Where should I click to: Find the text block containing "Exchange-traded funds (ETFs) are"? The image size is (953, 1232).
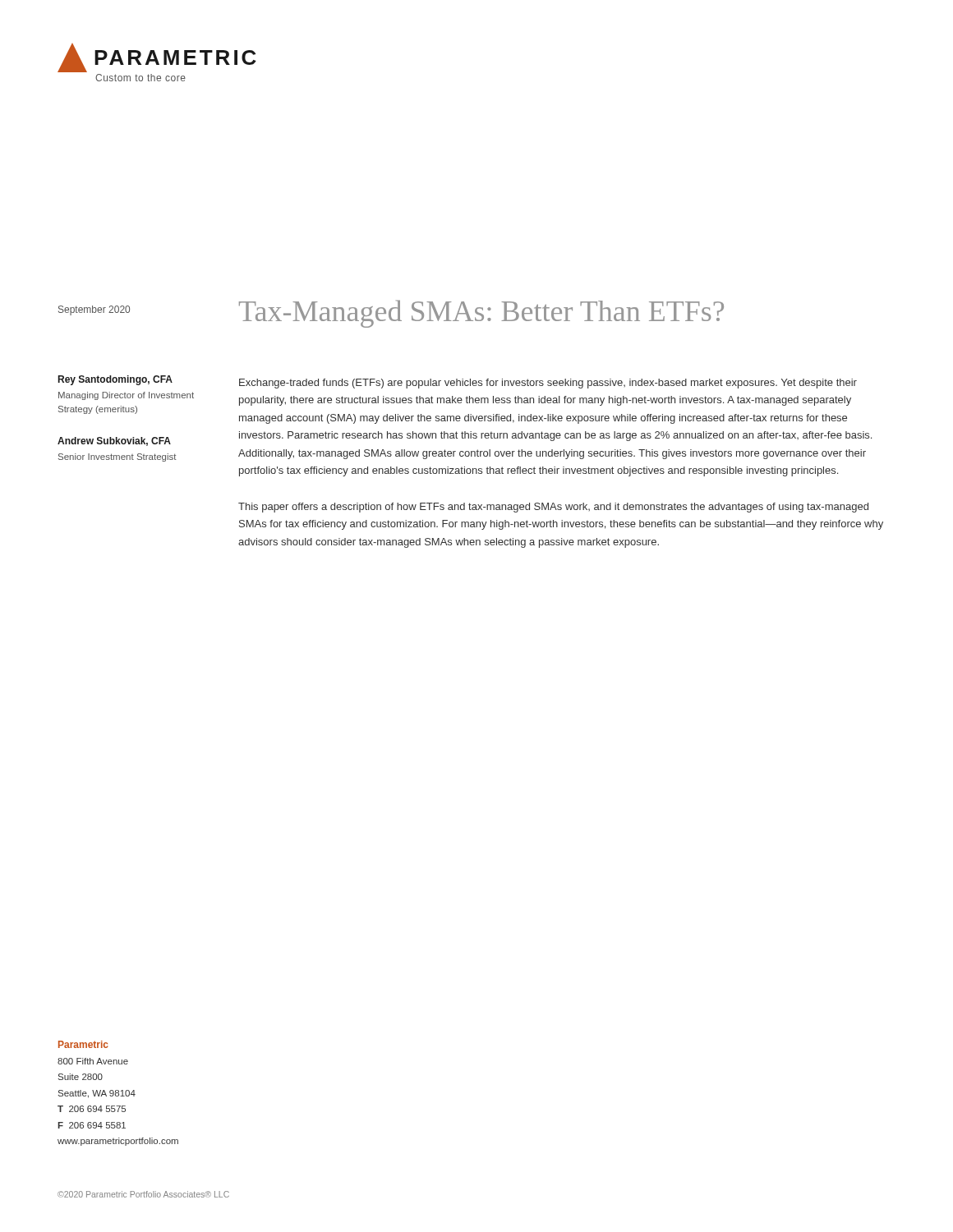click(556, 426)
